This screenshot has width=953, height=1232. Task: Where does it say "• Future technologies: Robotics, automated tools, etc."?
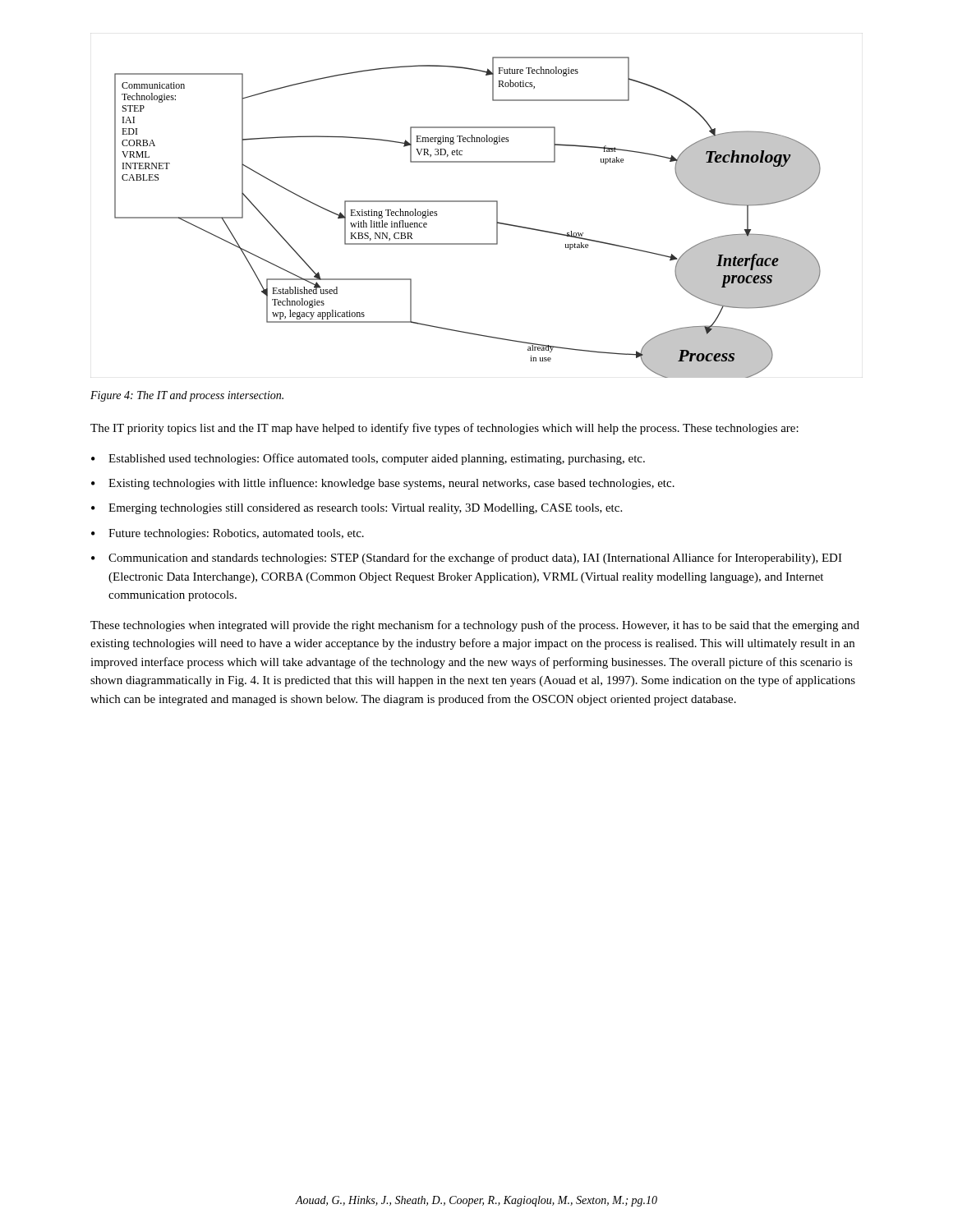pos(228,534)
